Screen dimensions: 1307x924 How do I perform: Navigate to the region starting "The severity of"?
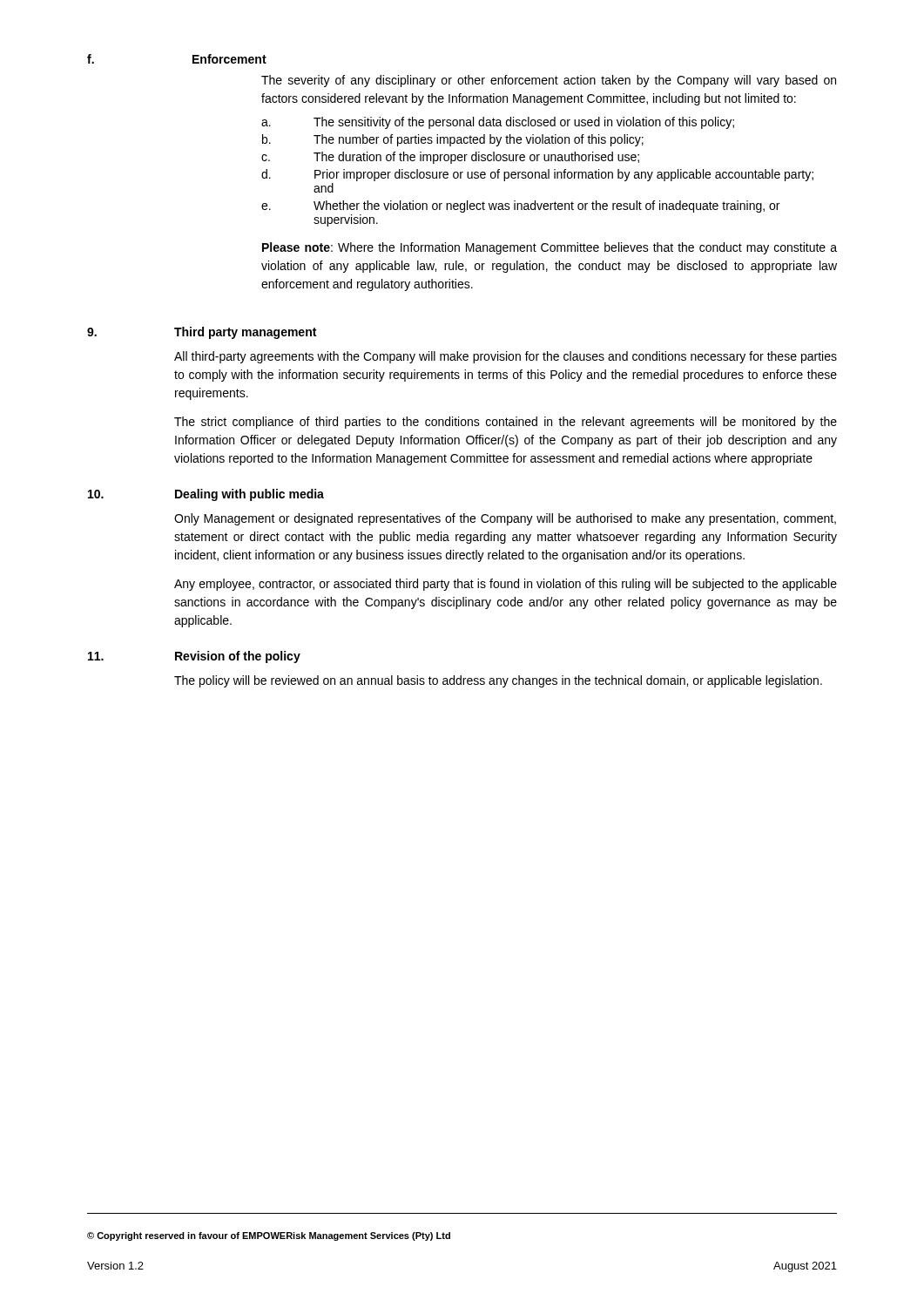tap(549, 89)
